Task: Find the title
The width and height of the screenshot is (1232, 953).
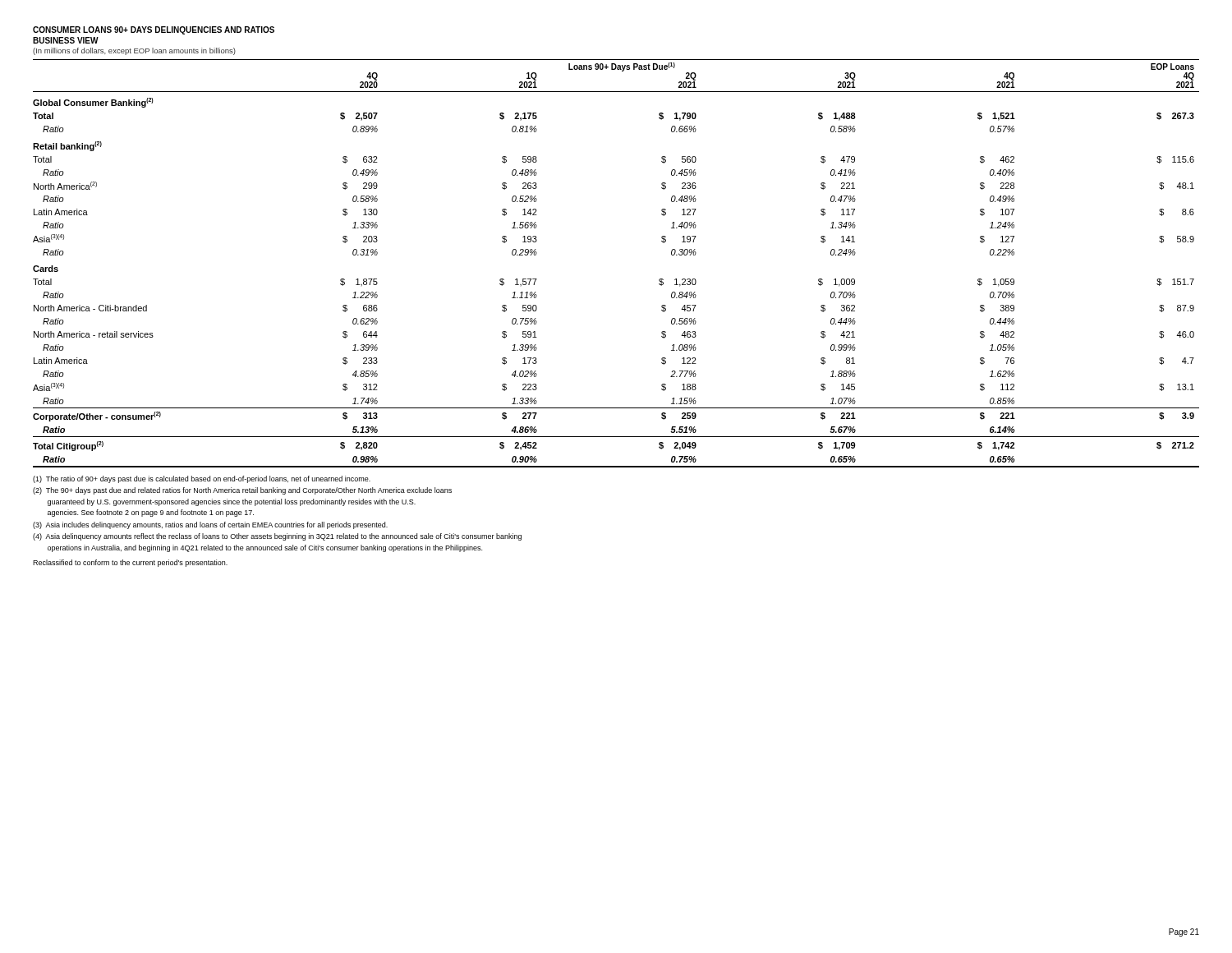Action: (x=154, y=30)
